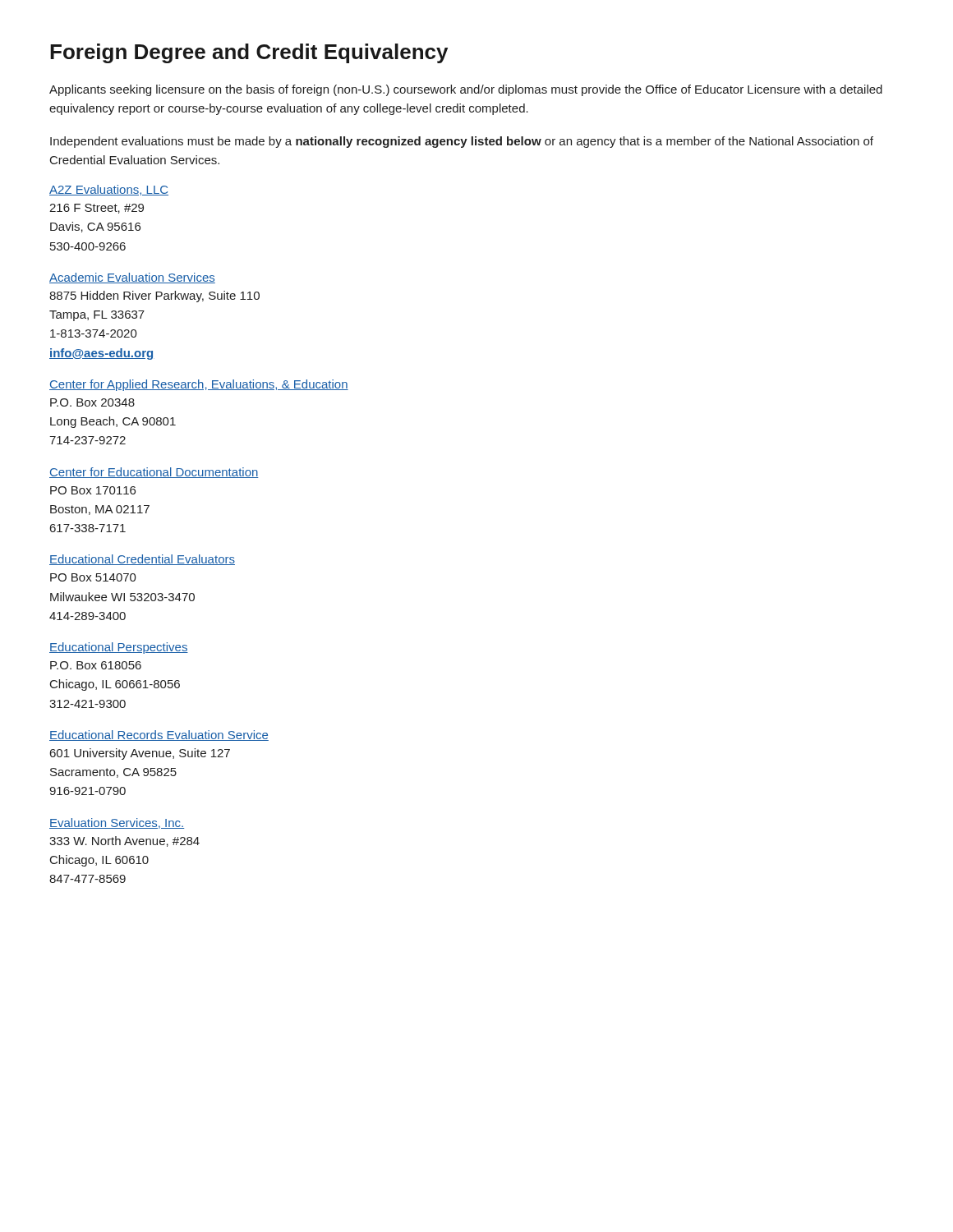Point to the block beginning "Independent evaluations must be made by"
This screenshot has width=953, height=1232.
click(476, 150)
